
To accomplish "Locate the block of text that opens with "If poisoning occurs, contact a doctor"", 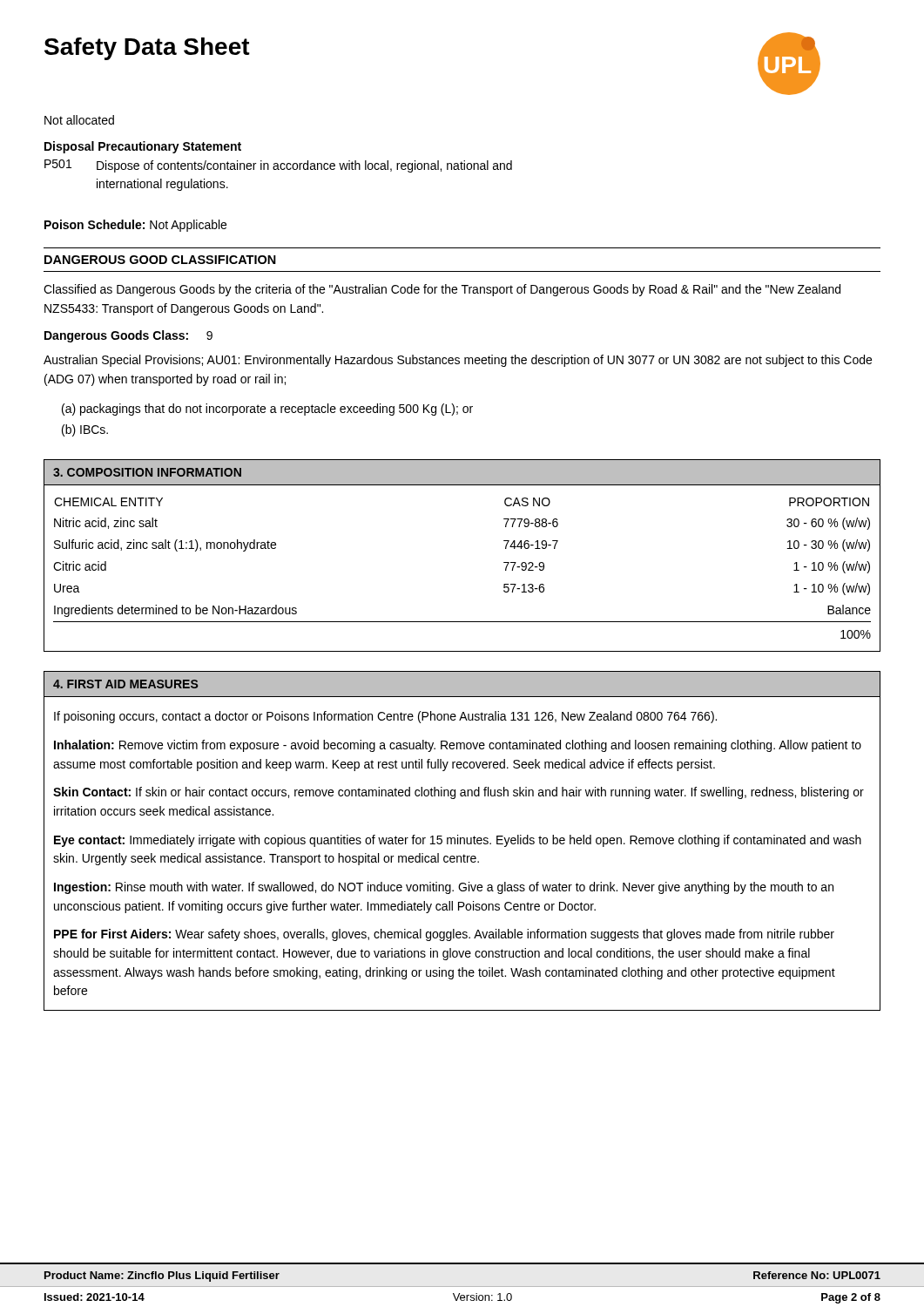I will click(386, 716).
